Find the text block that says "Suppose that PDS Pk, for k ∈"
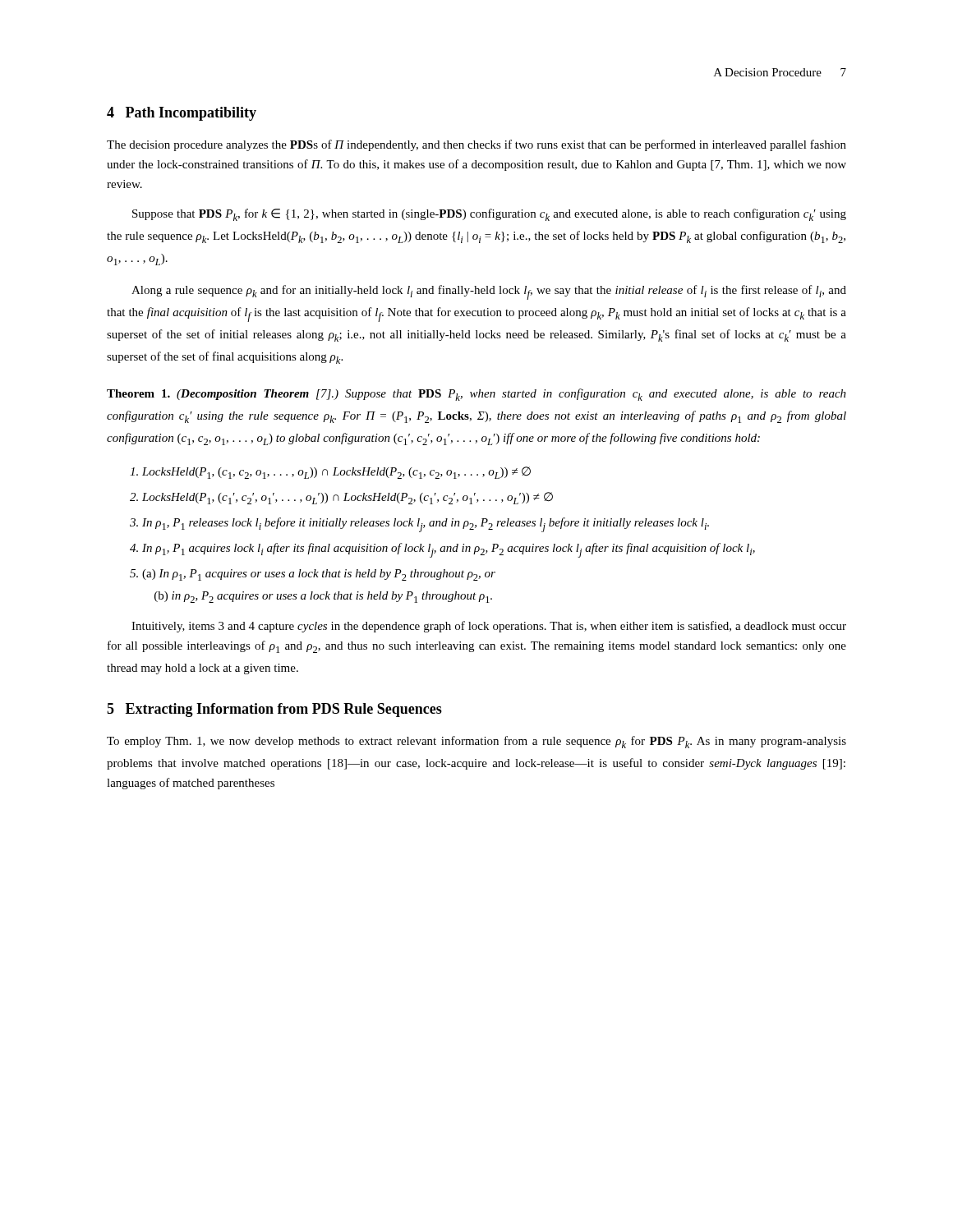Screen dimensions: 1232x953 click(x=476, y=237)
